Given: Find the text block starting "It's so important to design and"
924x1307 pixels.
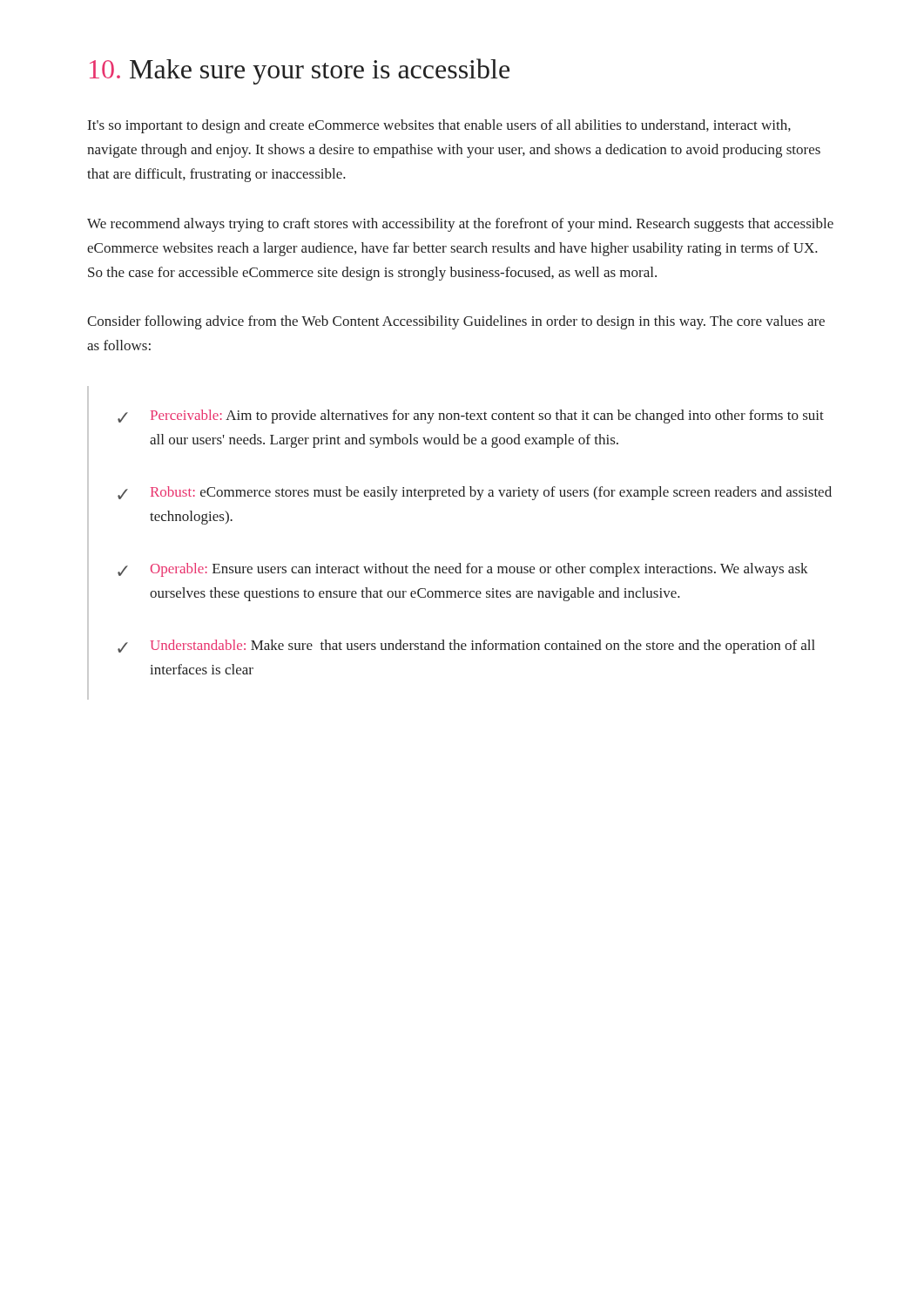Looking at the screenshot, I should (x=462, y=150).
